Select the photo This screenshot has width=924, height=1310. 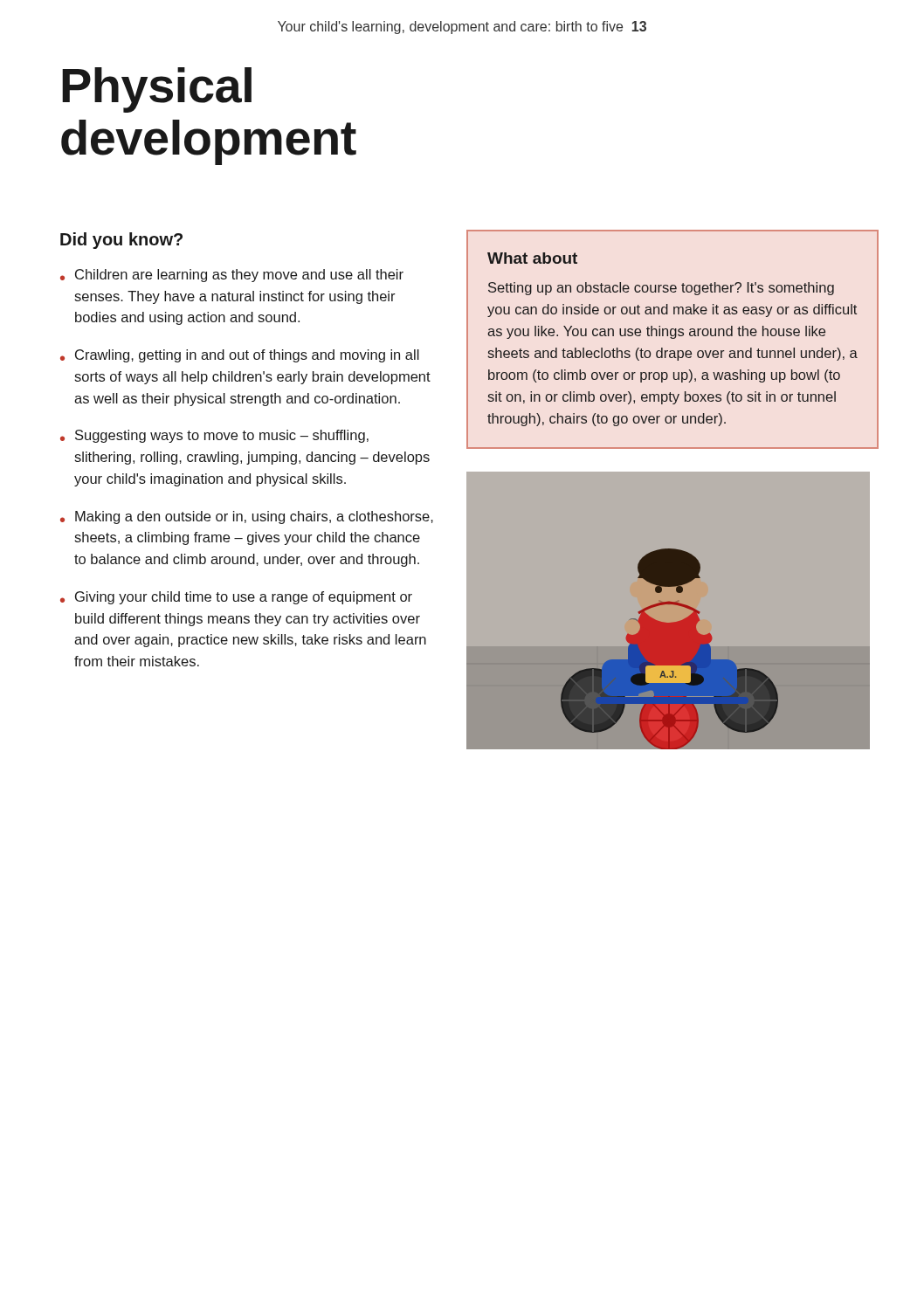click(672, 613)
